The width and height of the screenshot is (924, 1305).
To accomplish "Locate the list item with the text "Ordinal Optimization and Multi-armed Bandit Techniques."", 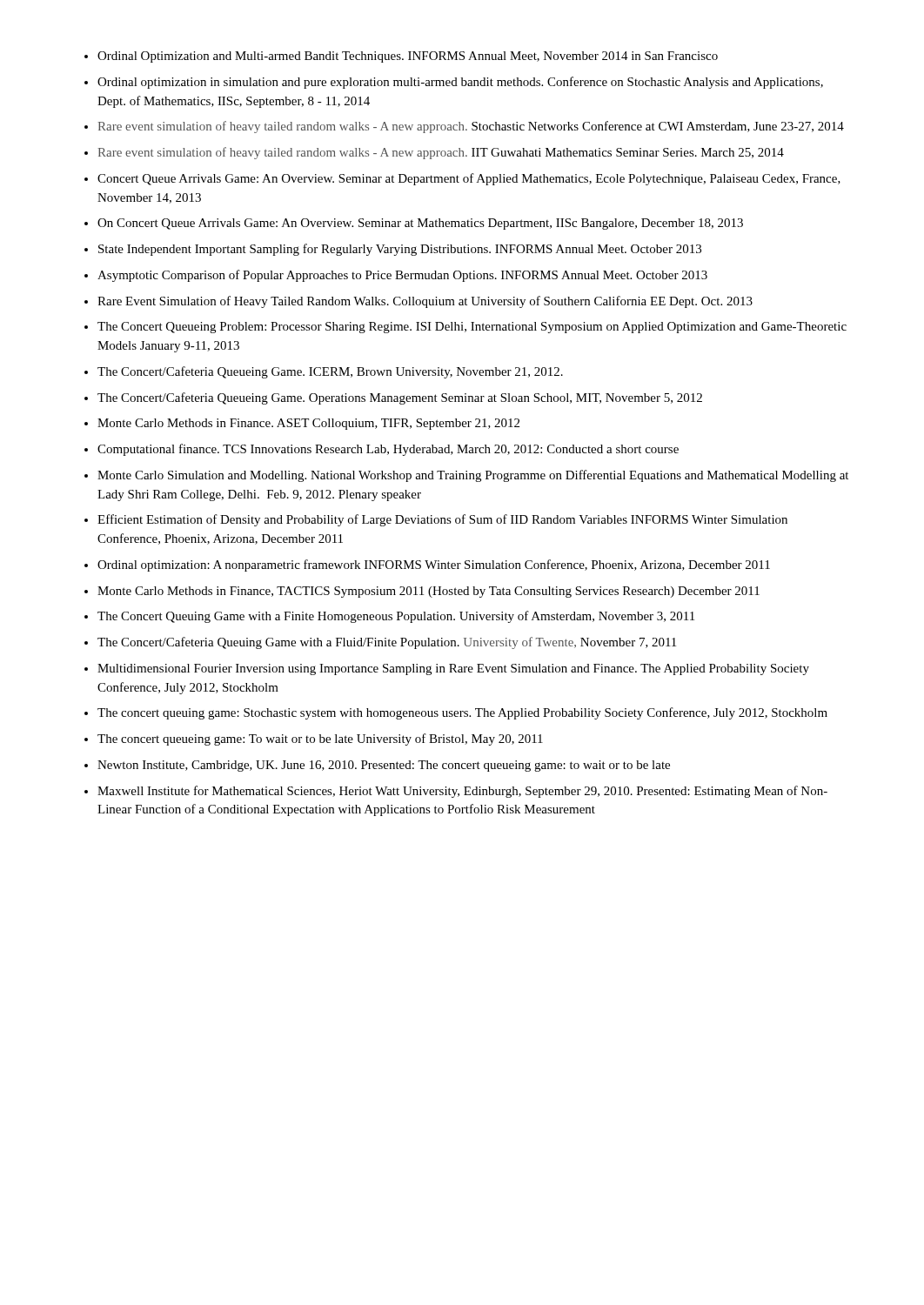I will click(x=408, y=56).
